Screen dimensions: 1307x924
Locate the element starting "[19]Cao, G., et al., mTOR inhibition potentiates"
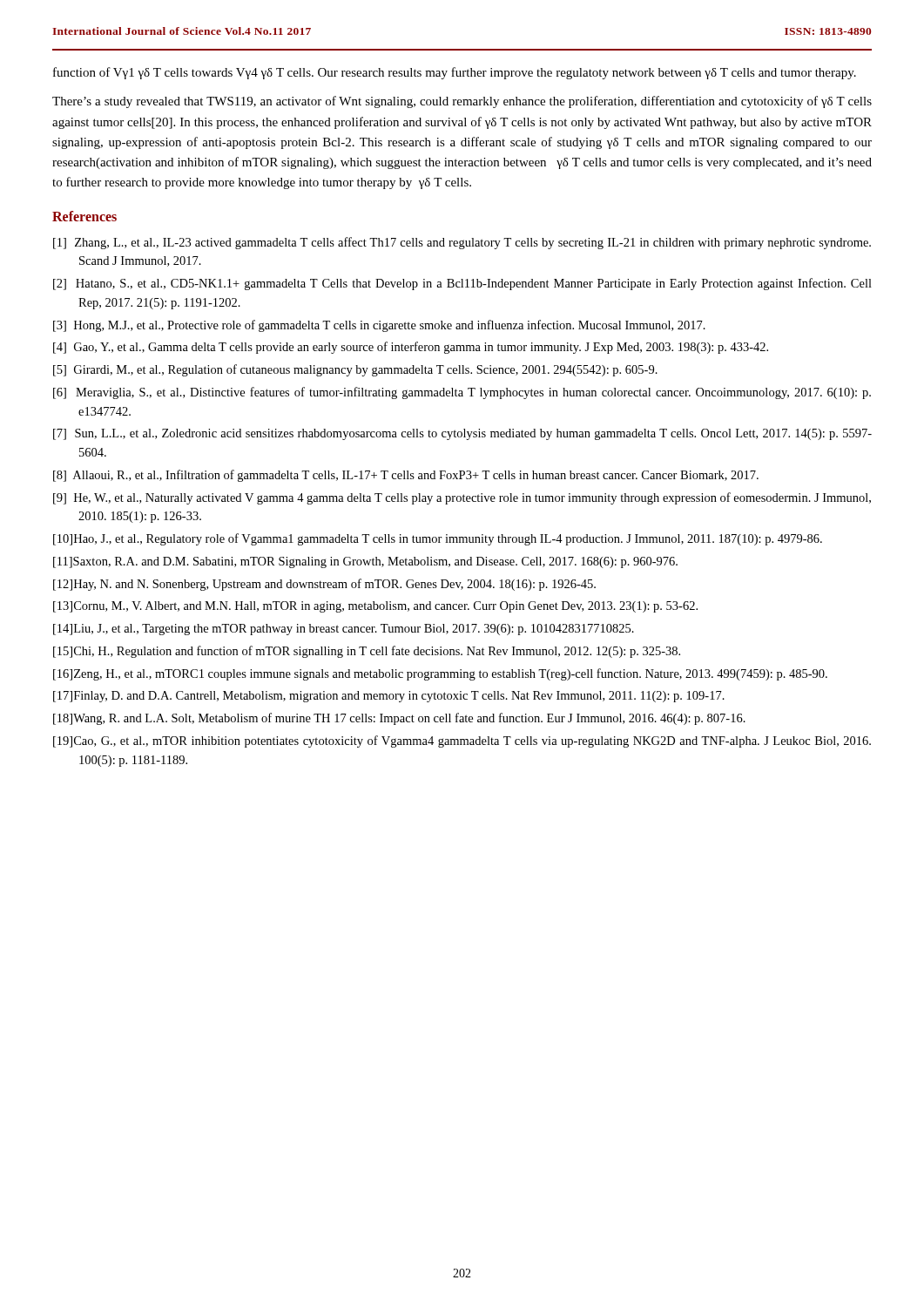pyautogui.click(x=462, y=750)
